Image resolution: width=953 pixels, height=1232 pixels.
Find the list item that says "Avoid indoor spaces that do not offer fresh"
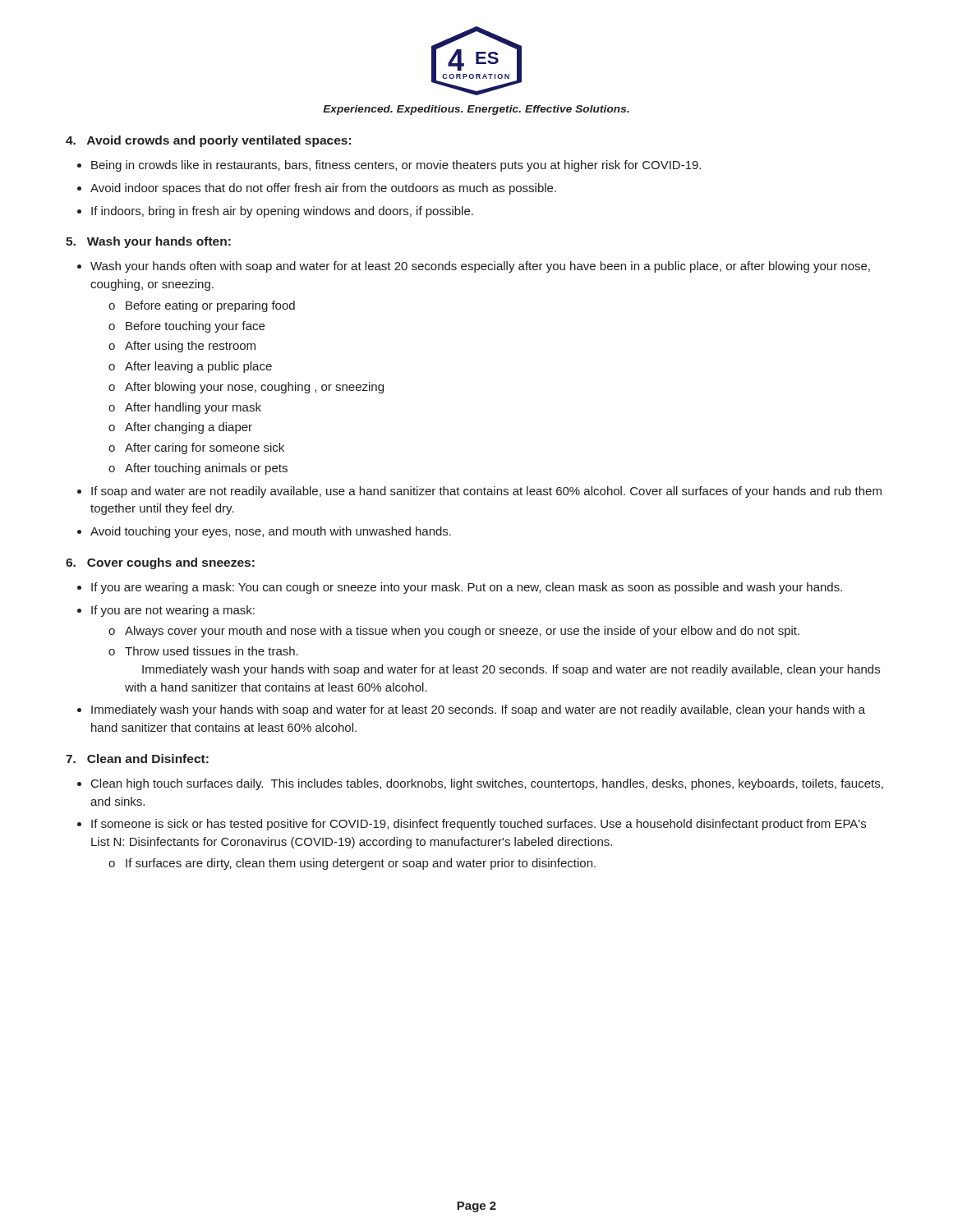[x=324, y=187]
